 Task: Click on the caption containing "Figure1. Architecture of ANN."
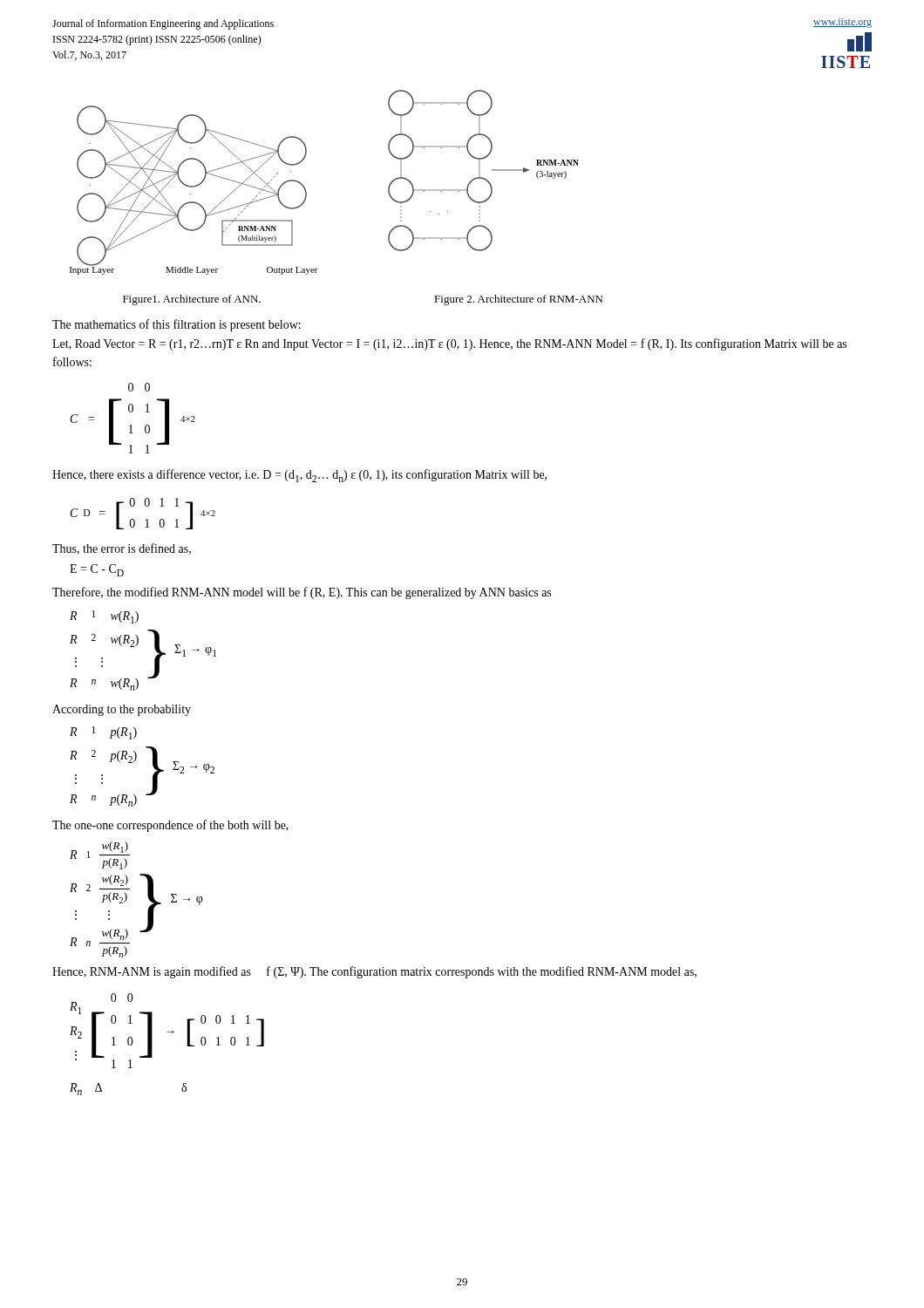click(x=192, y=299)
